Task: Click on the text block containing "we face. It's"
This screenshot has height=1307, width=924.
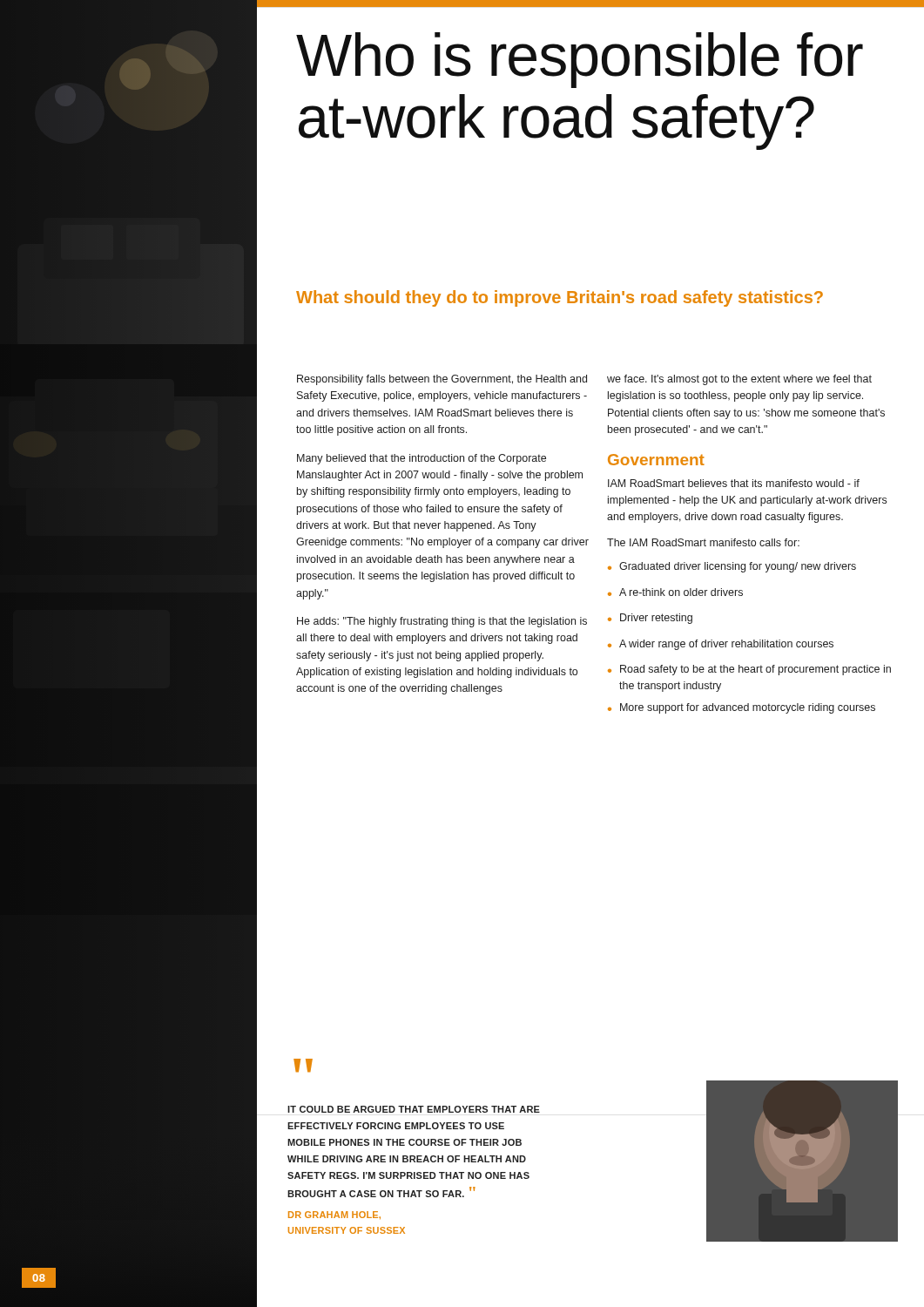Action: pos(754,545)
